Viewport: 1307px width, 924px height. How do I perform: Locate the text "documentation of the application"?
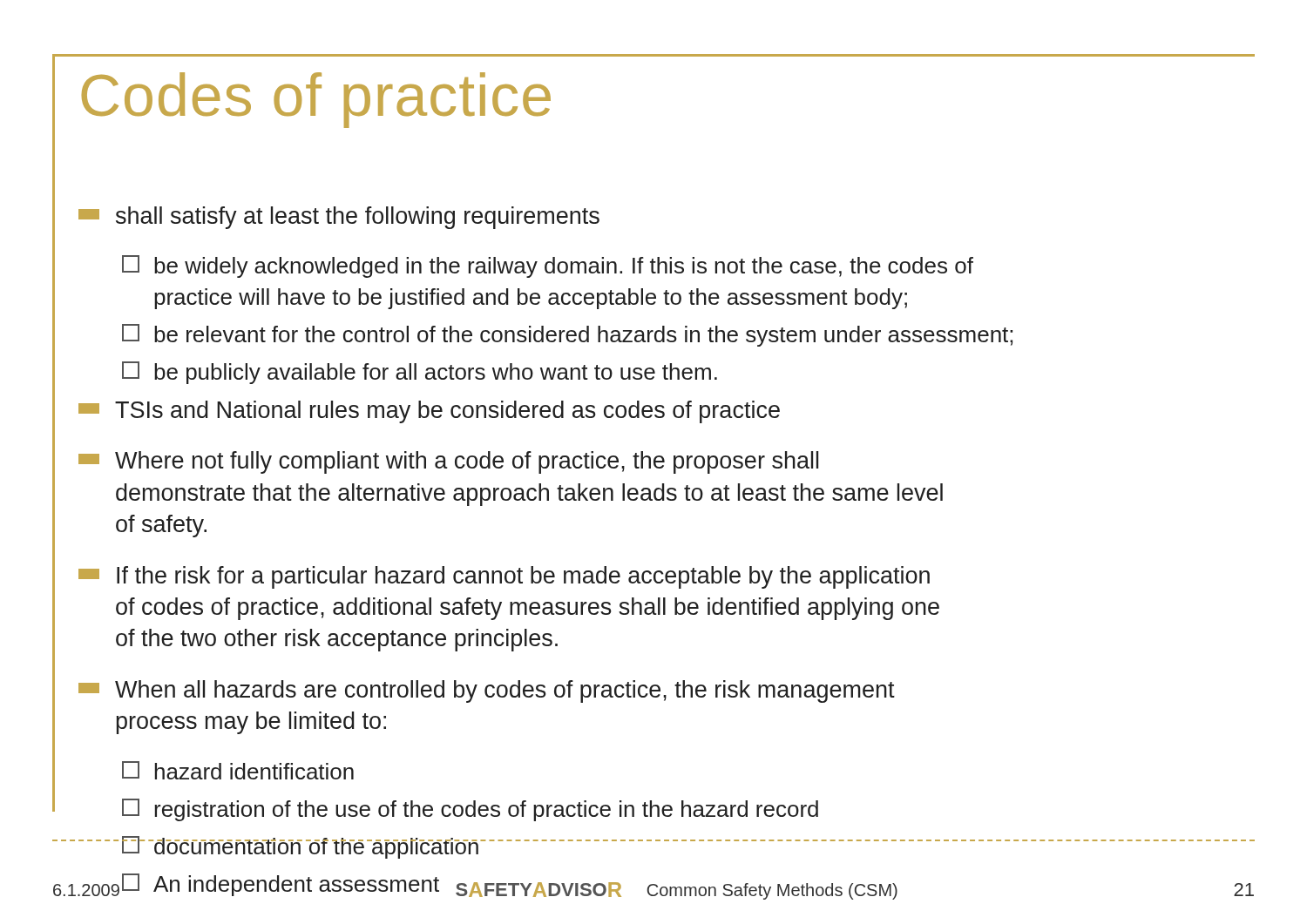671,847
